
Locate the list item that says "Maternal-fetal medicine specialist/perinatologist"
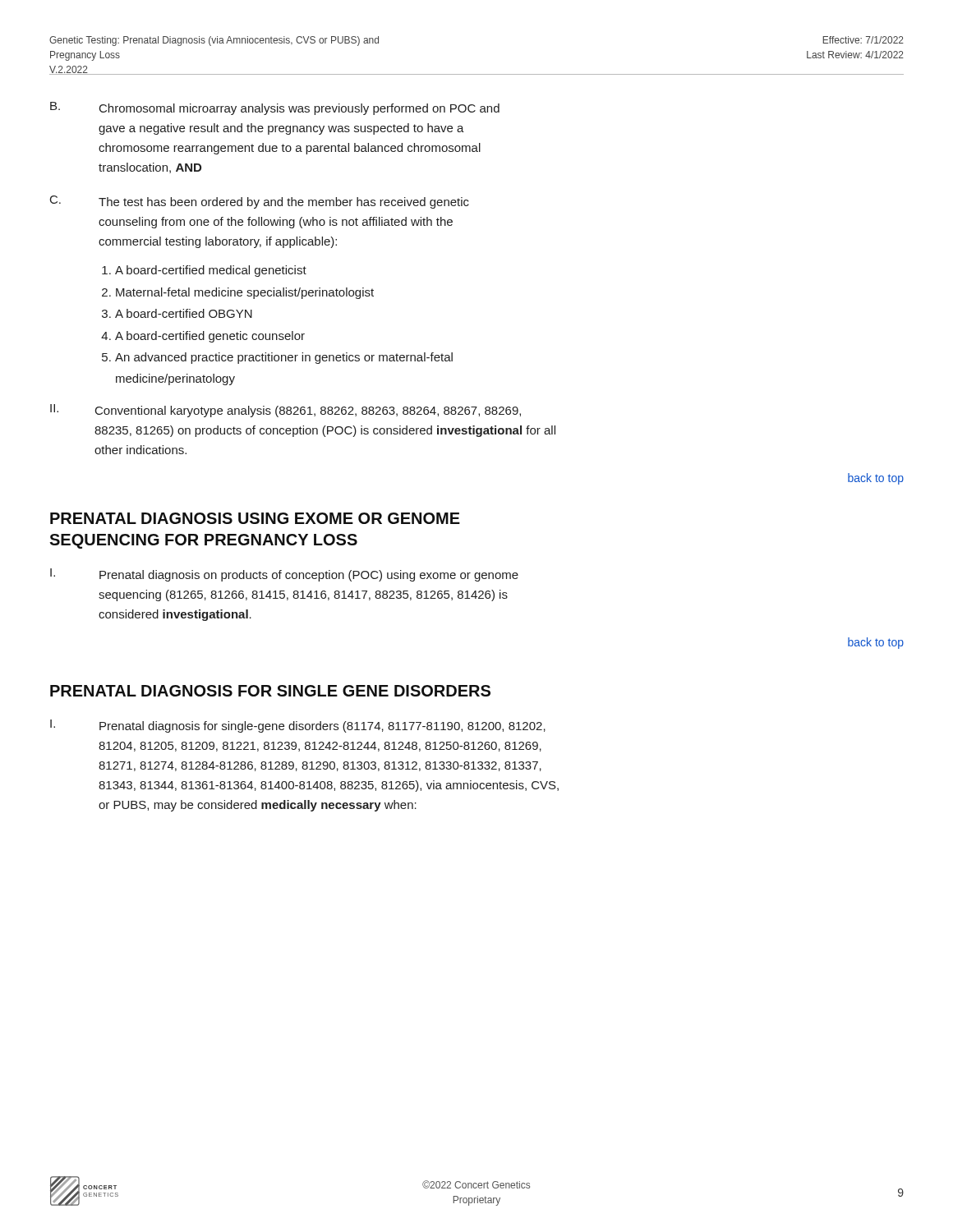pos(244,292)
